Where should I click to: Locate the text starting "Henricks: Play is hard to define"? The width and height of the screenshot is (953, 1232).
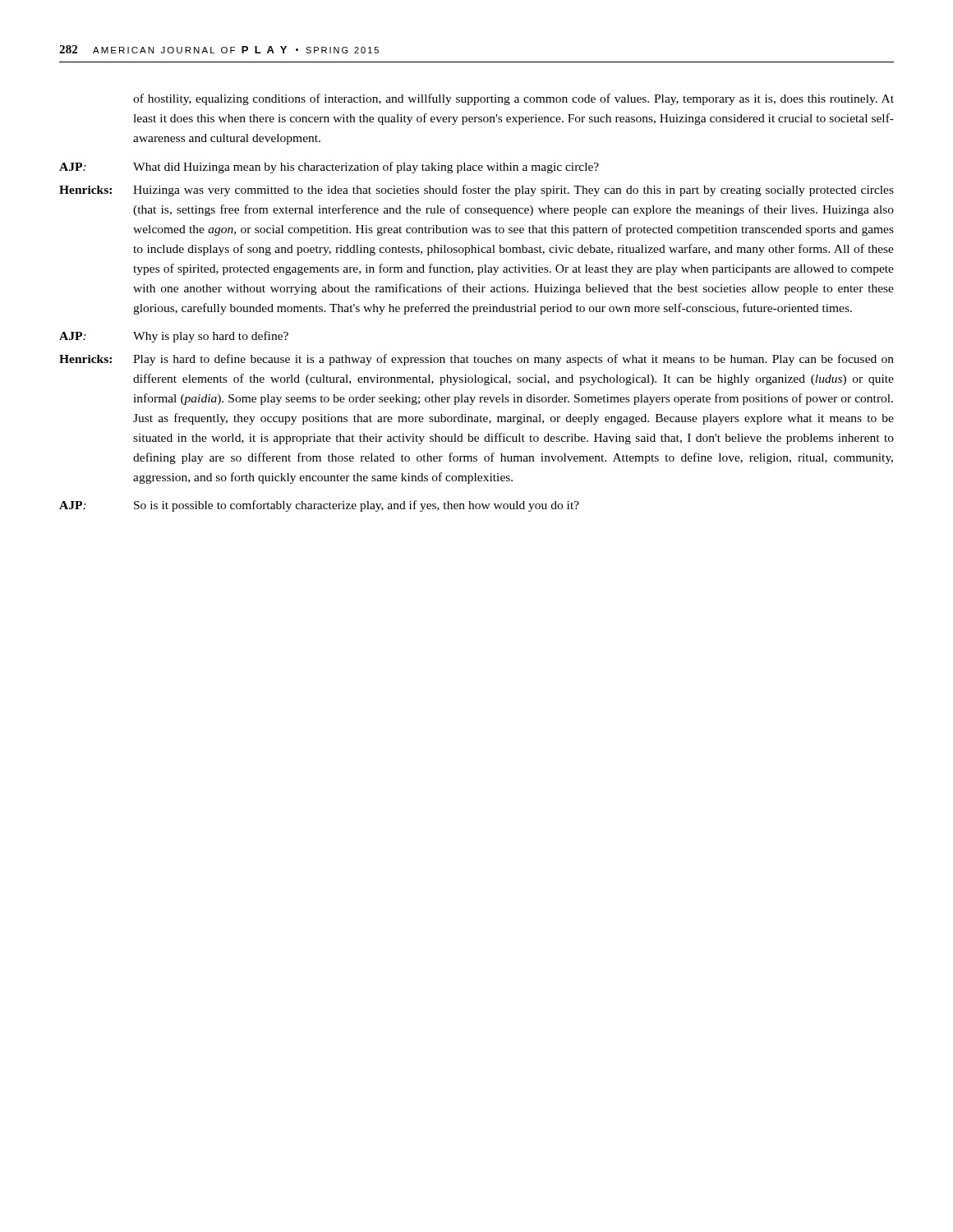point(476,418)
